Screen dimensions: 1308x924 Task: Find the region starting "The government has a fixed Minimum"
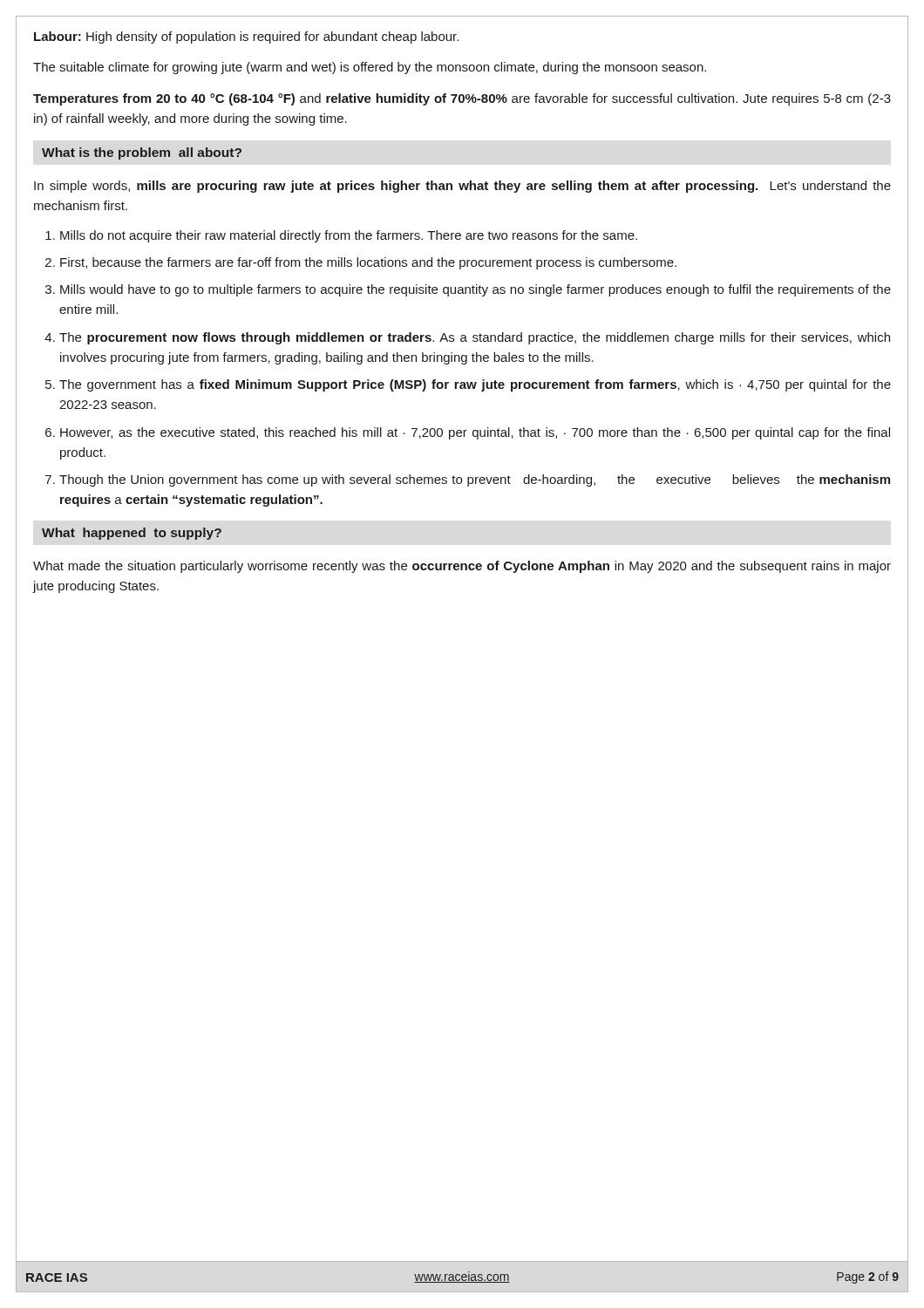pos(475,394)
